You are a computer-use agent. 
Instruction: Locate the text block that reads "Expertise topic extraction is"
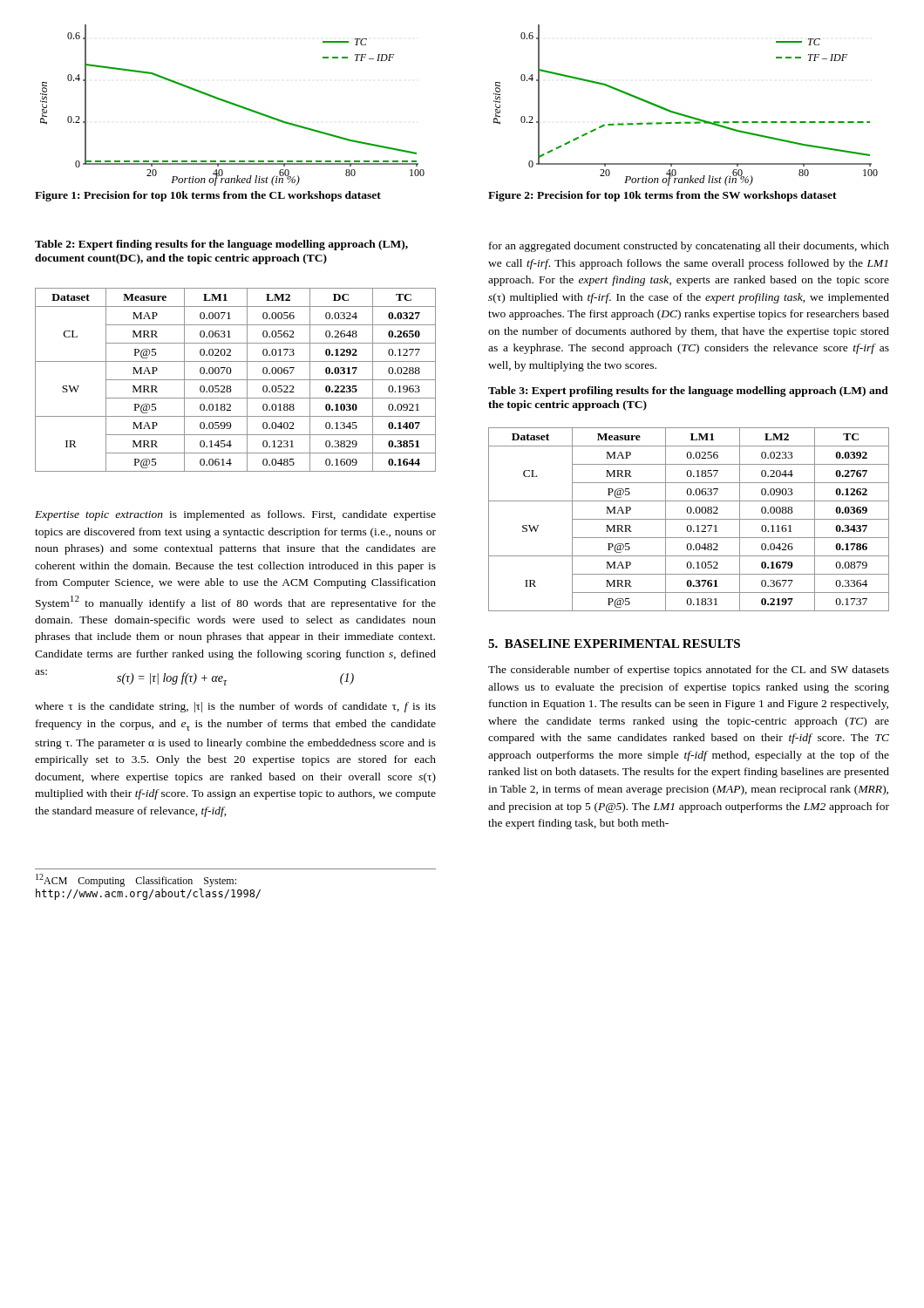[235, 592]
